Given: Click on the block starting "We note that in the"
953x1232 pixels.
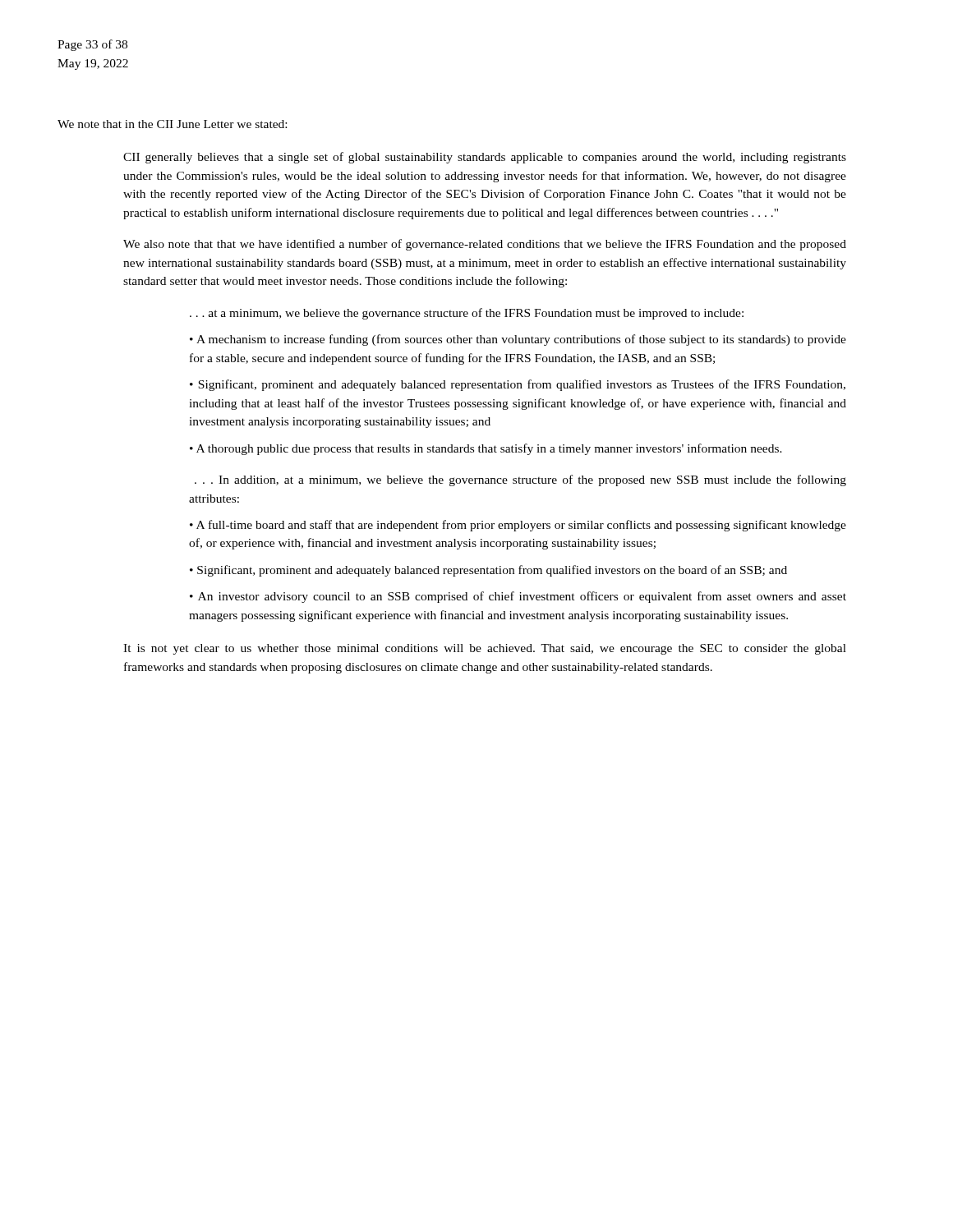Looking at the screenshot, I should coord(173,124).
